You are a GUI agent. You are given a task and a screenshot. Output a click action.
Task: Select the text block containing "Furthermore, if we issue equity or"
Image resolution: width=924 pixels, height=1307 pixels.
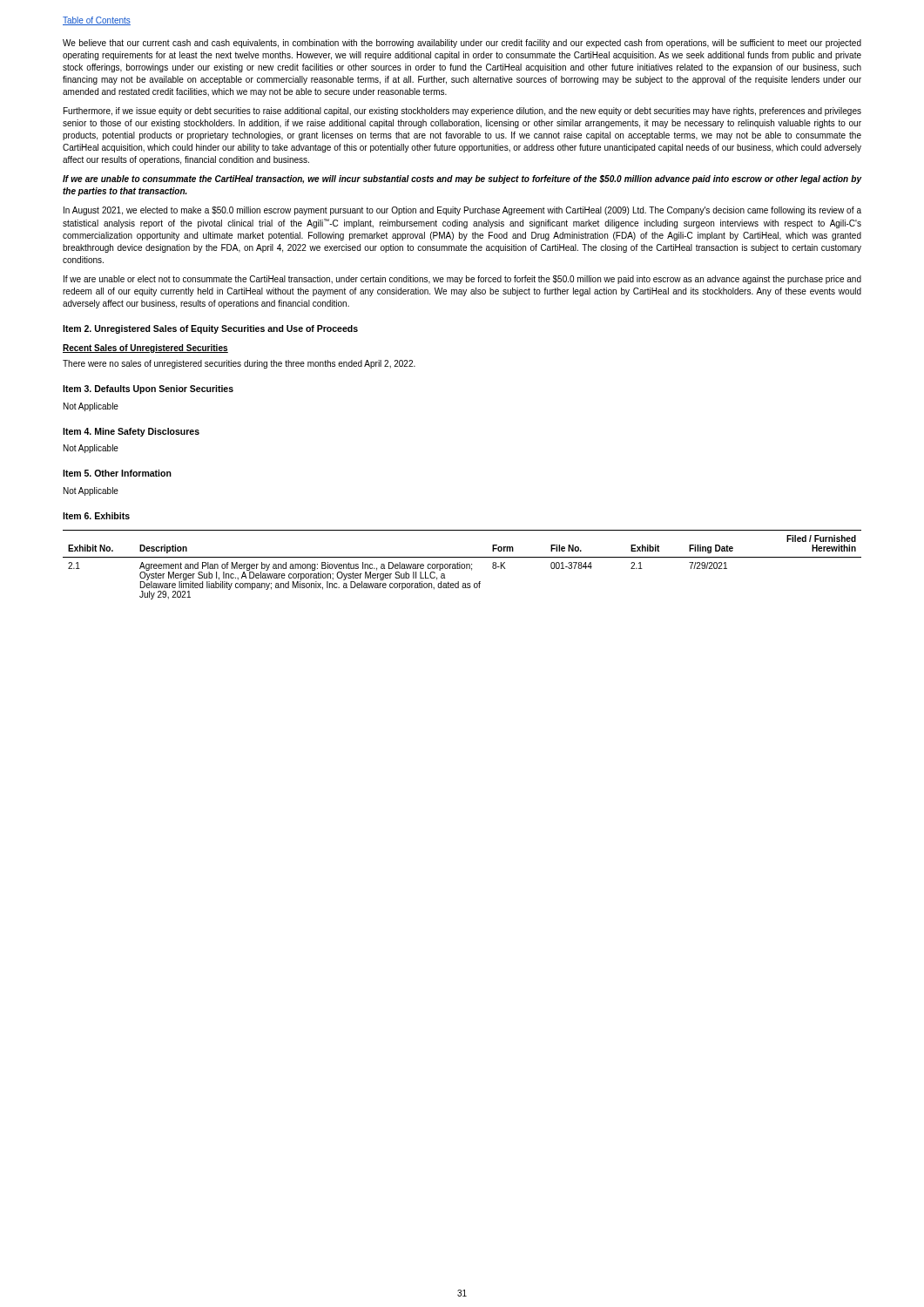click(462, 136)
